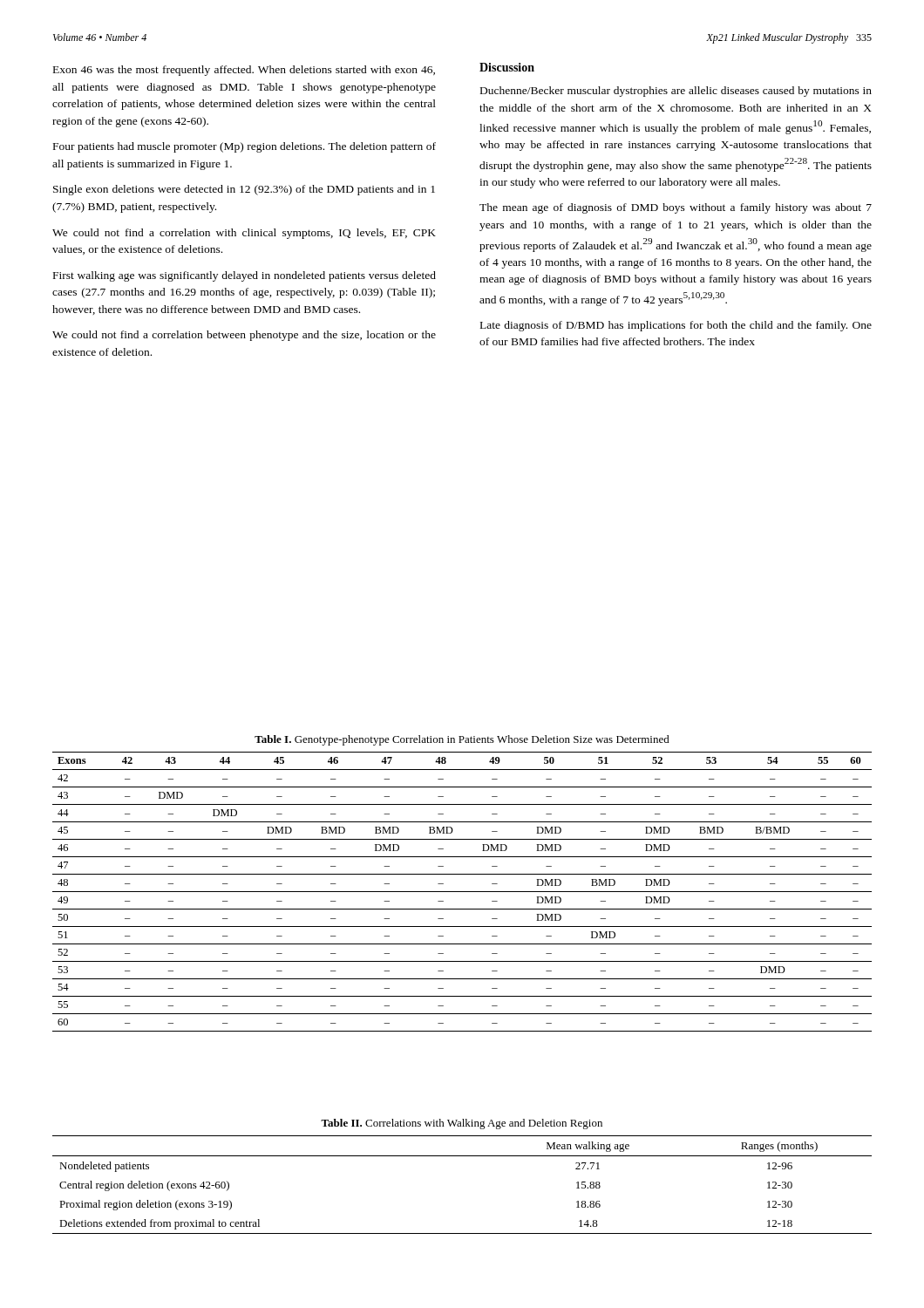Locate the table with the text "DMD"
The width and height of the screenshot is (924, 1308).
tap(462, 892)
